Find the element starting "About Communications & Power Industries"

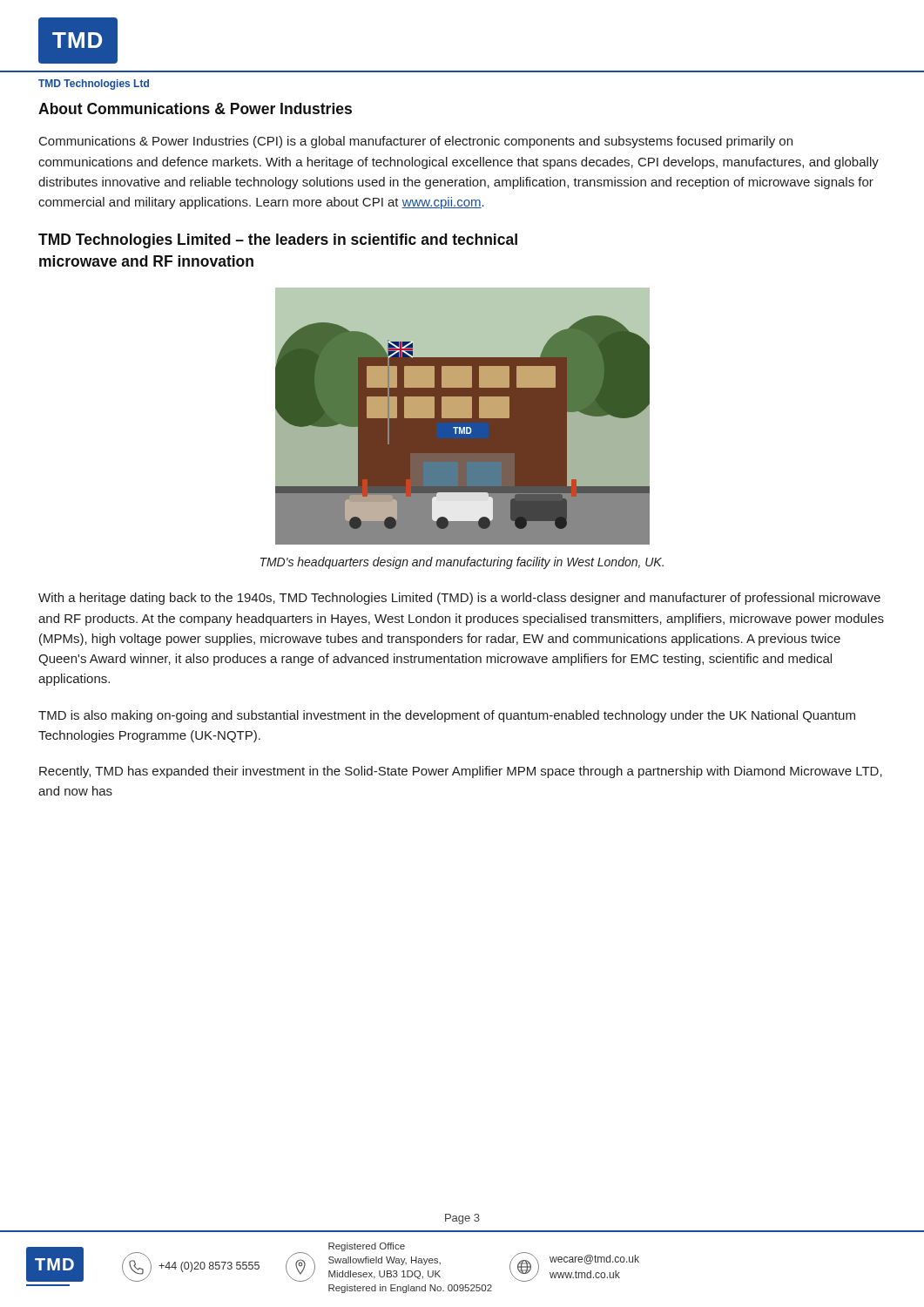195,109
